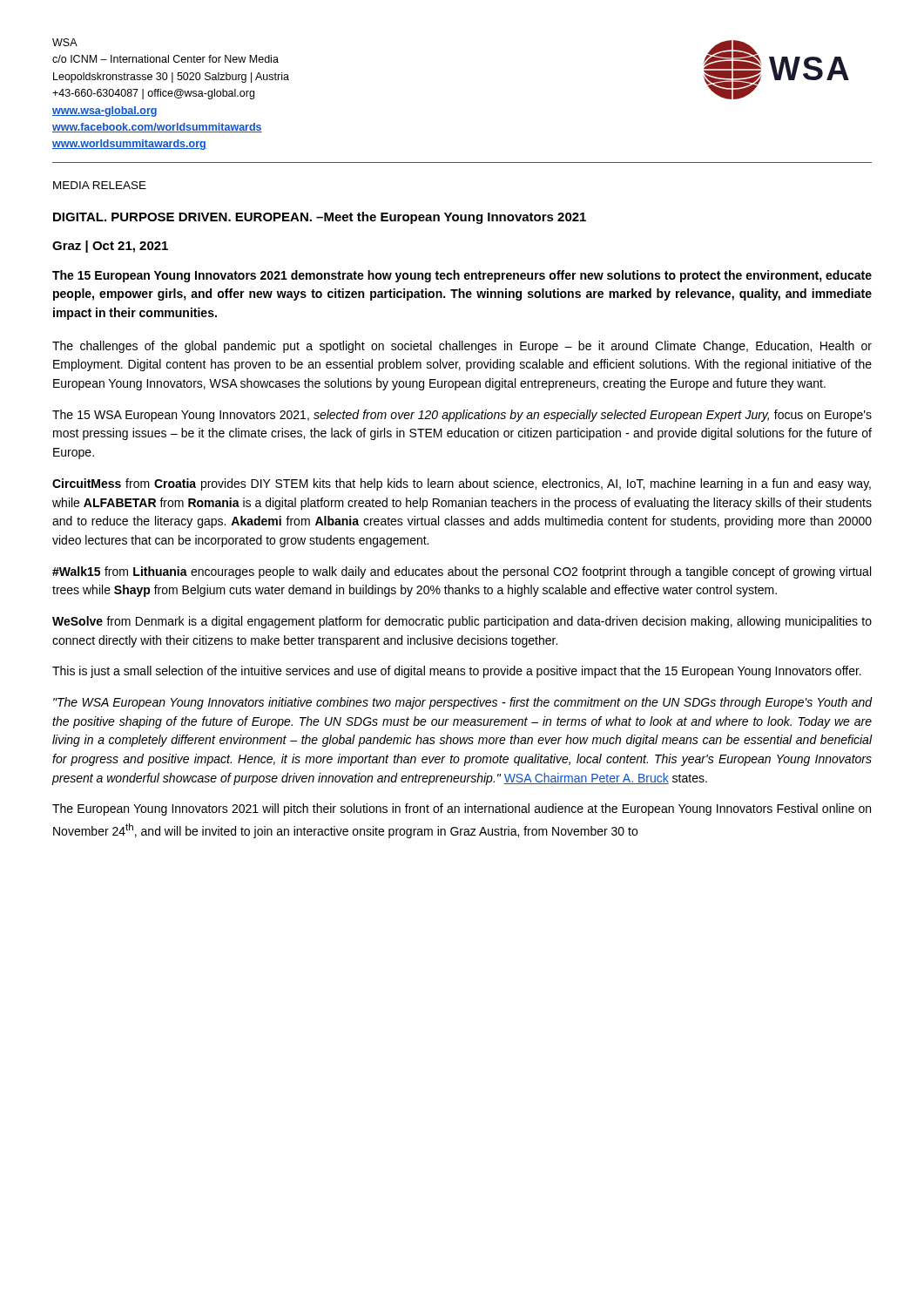This screenshot has height=1307, width=924.
Task: Point to the passage starting "The challenges of the global pandemic put"
Action: [462, 365]
